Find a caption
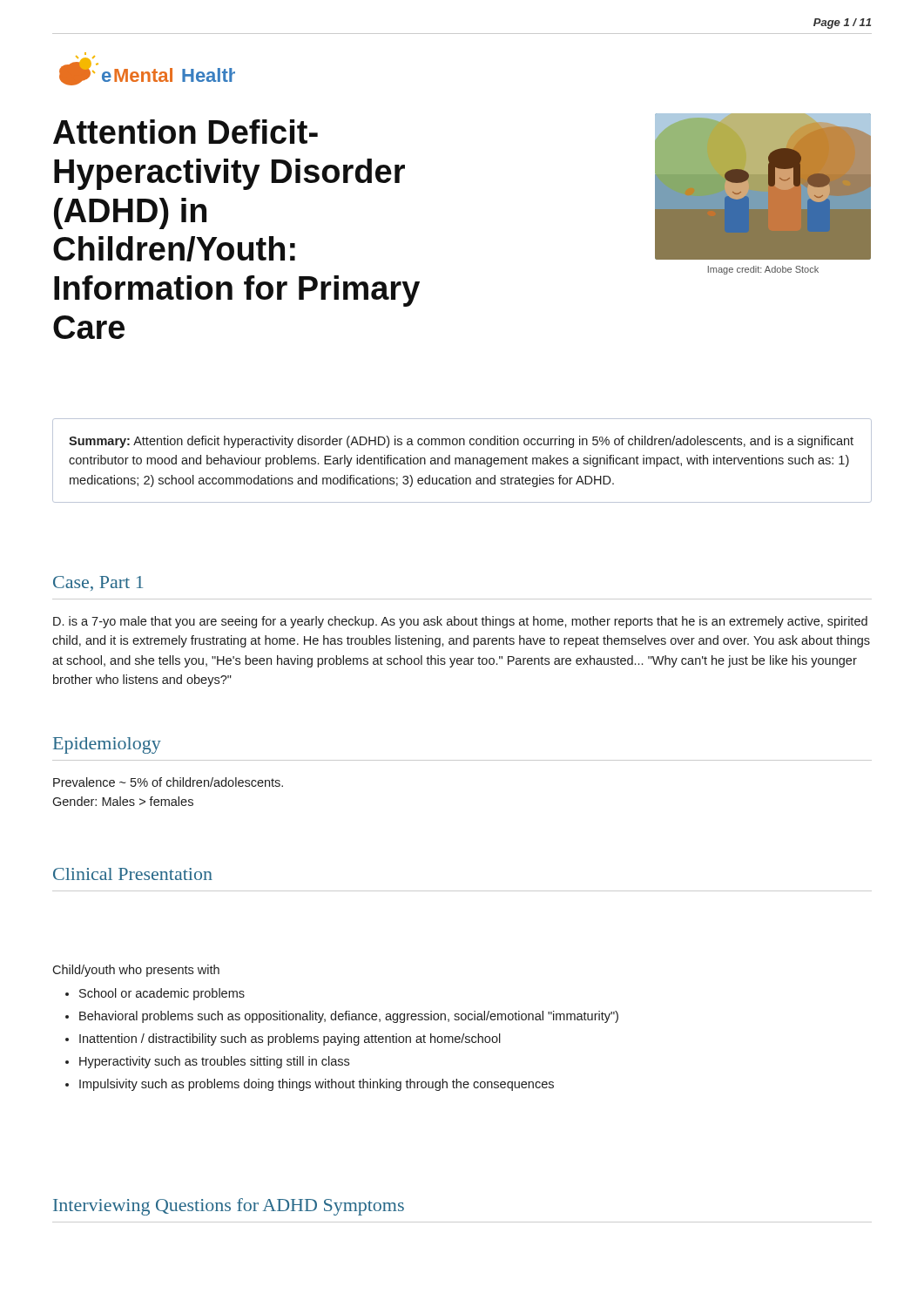This screenshot has height=1307, width=924. (763, 269)
